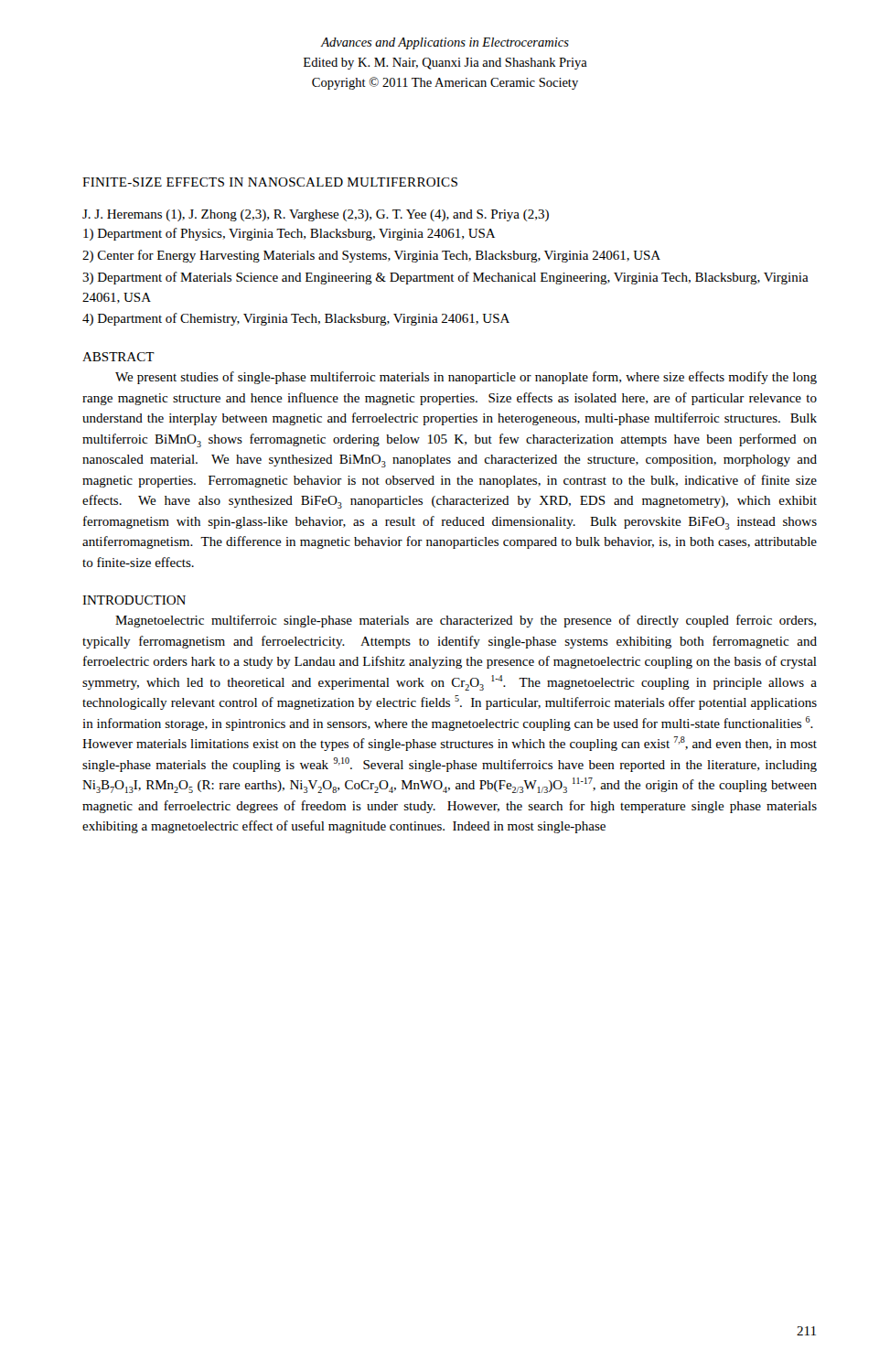Where is the passage that starts "J. J. Heremans (1), J. Zhong"?
This screenshot has height=1372, width=890.
316,214
